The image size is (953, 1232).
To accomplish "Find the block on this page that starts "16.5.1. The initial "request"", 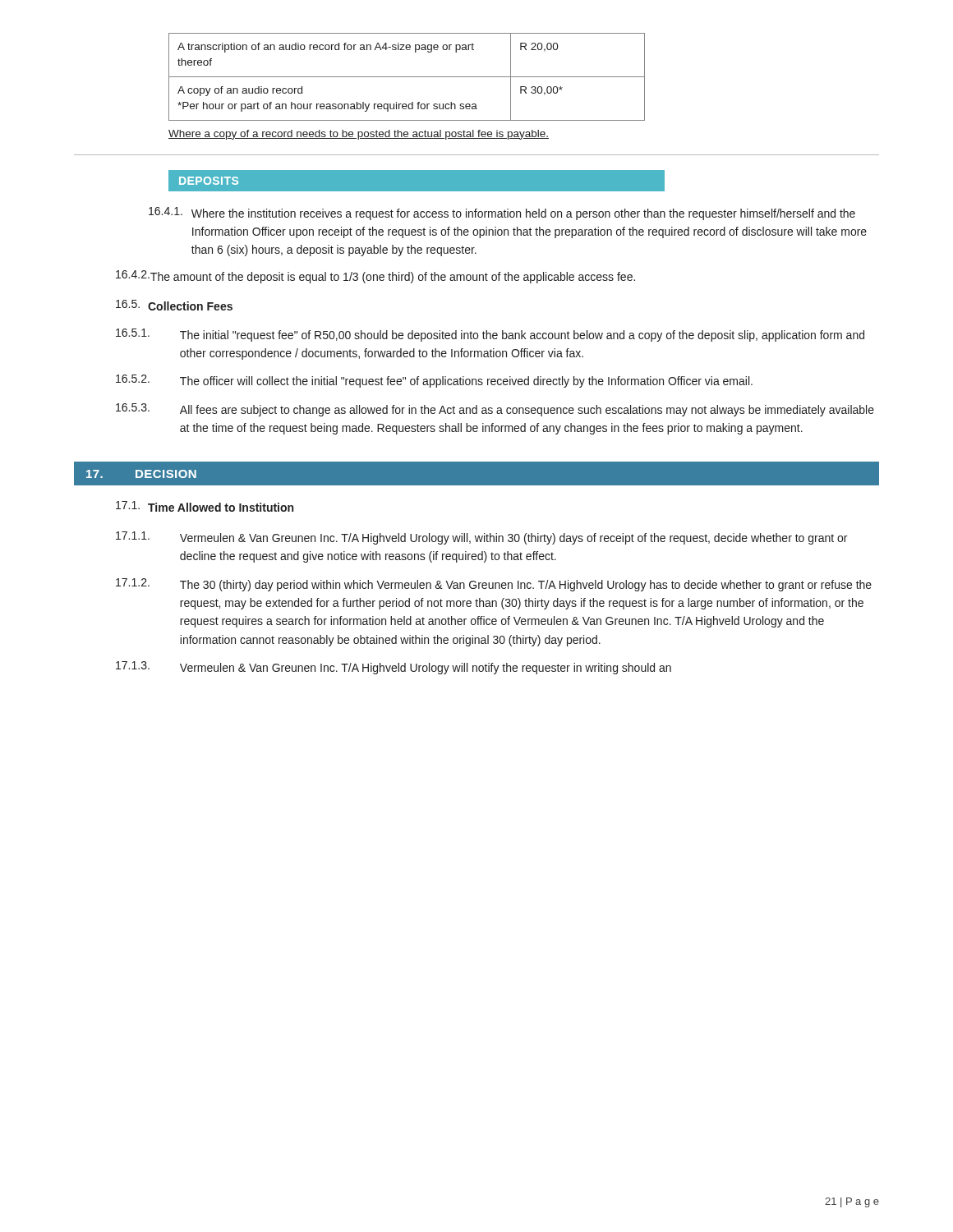I will tap(476, 344).
